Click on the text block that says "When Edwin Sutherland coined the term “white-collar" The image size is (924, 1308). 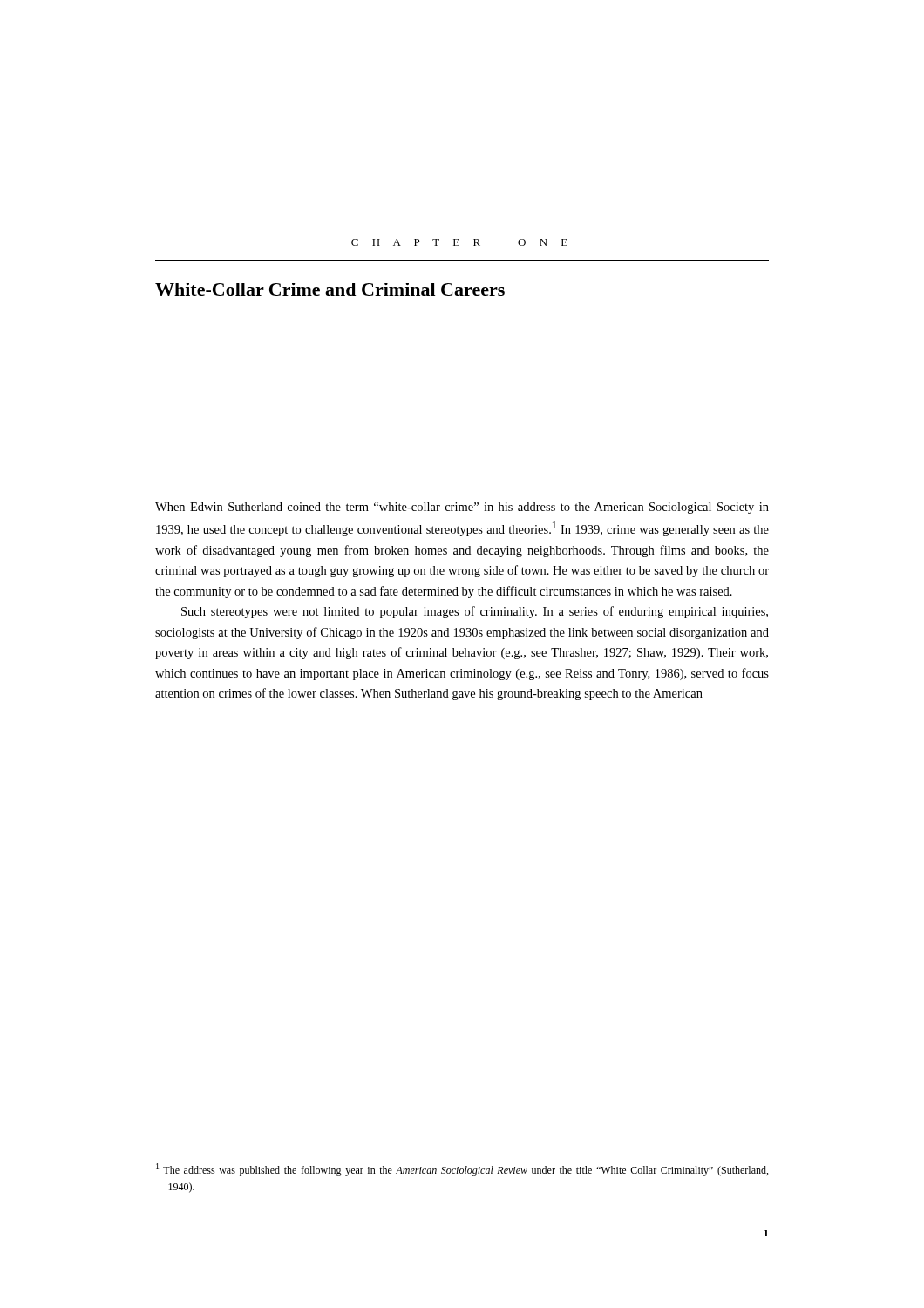(462, 601)
